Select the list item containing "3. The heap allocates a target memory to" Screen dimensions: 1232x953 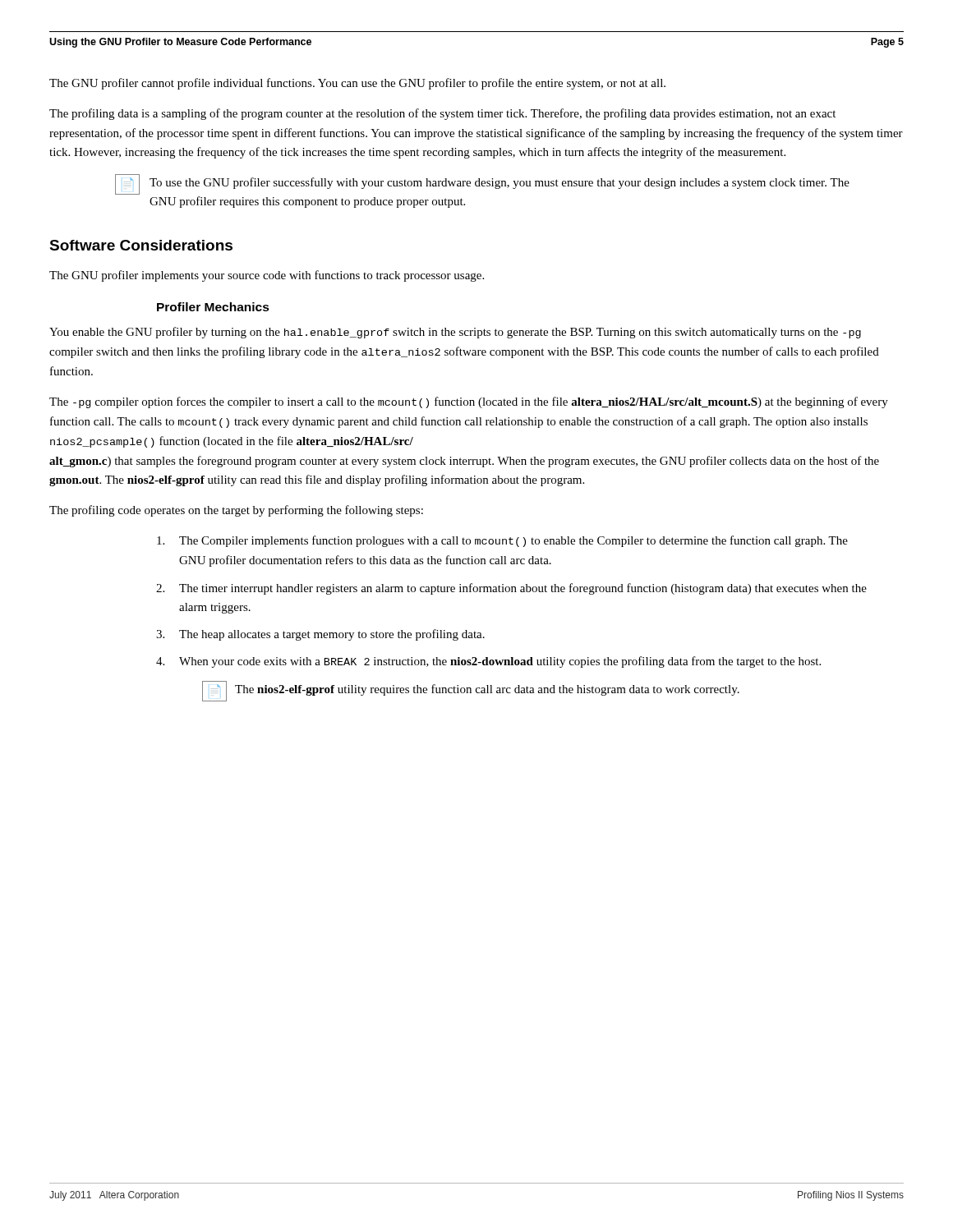point(320,635)
